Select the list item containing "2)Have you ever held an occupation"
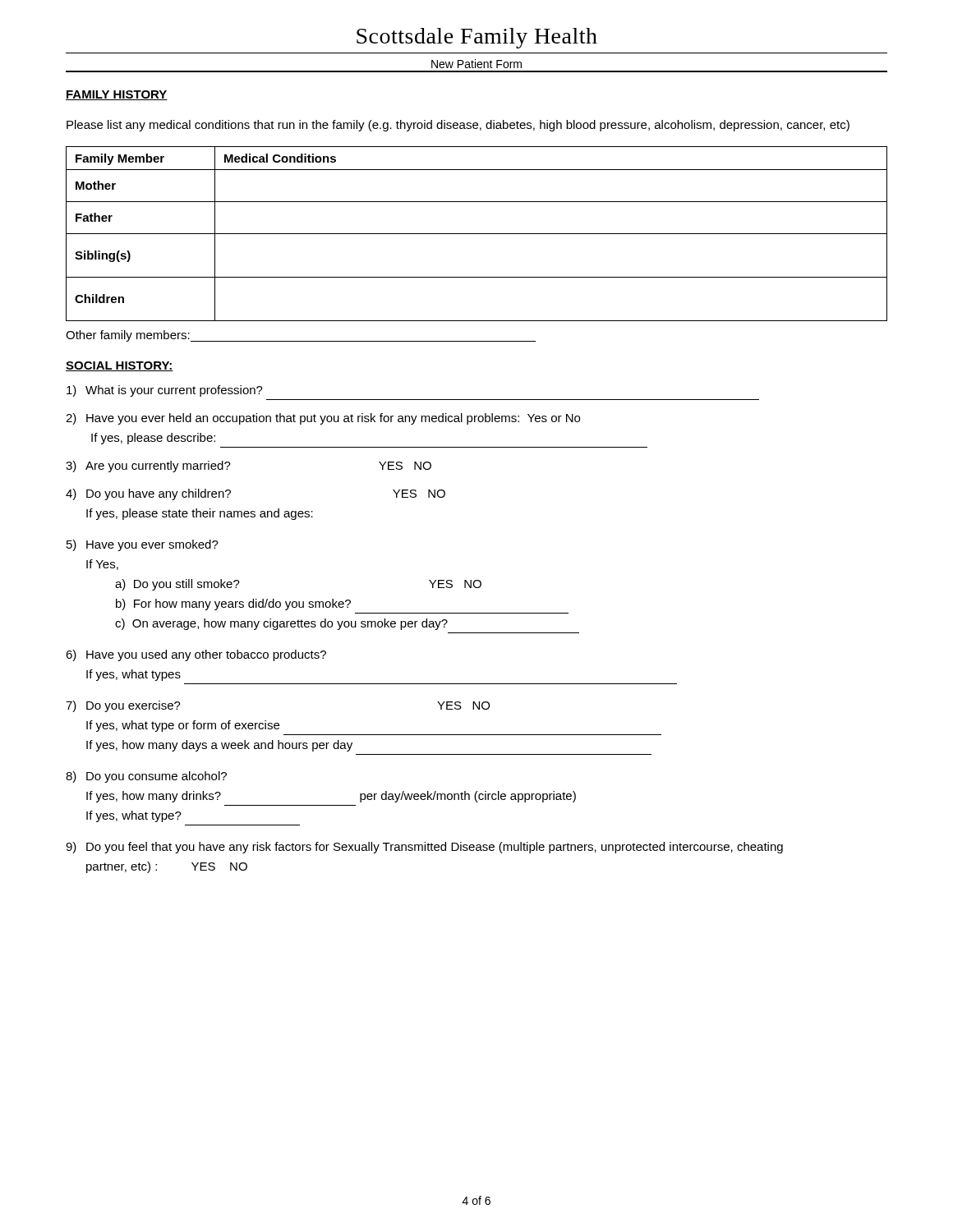The width and height of the screenshot is (953, 1232). [x=437, y=428]
